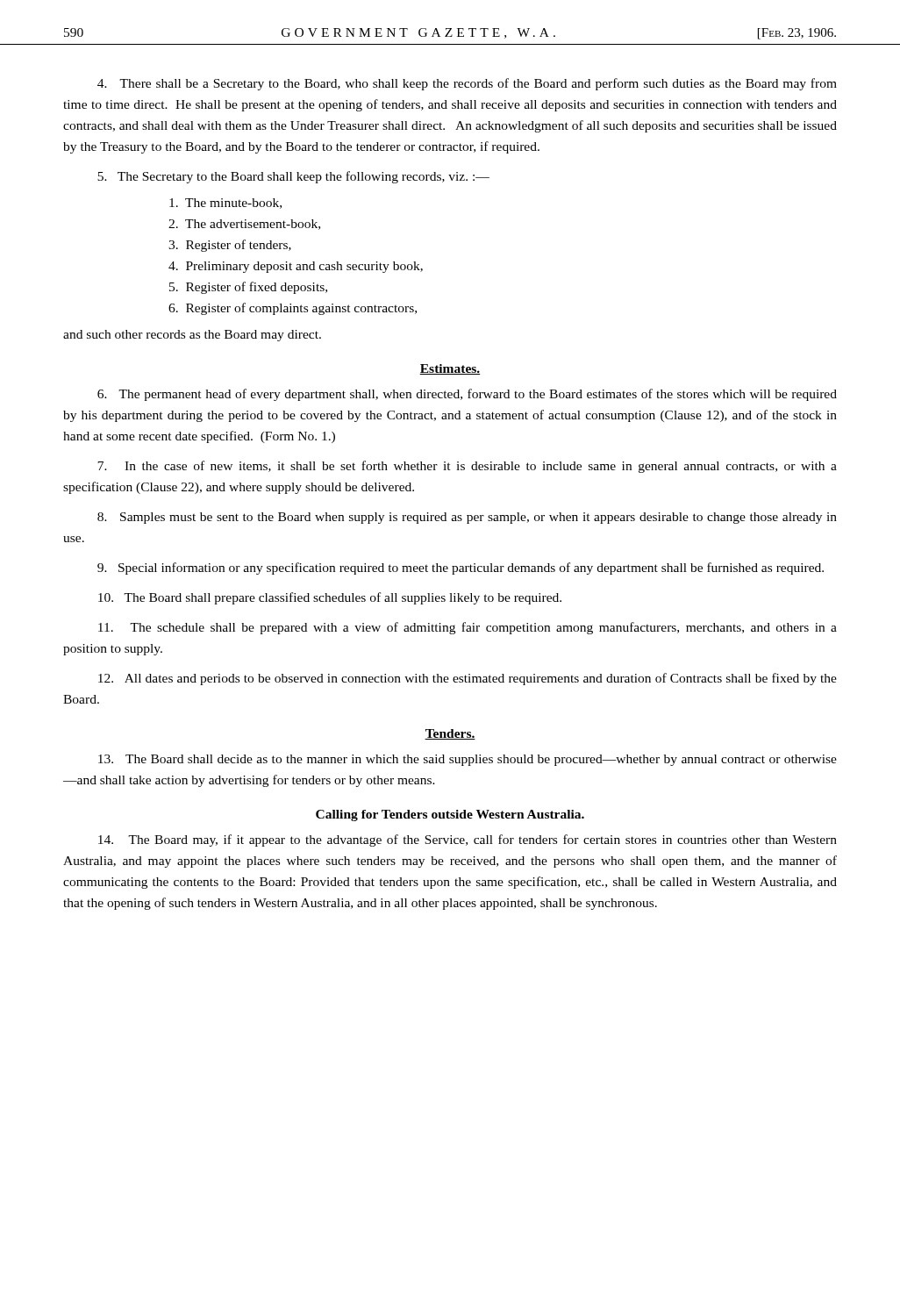Locate the text block starting "5. Register of fixed deposits,"

(x=248, y=287)
